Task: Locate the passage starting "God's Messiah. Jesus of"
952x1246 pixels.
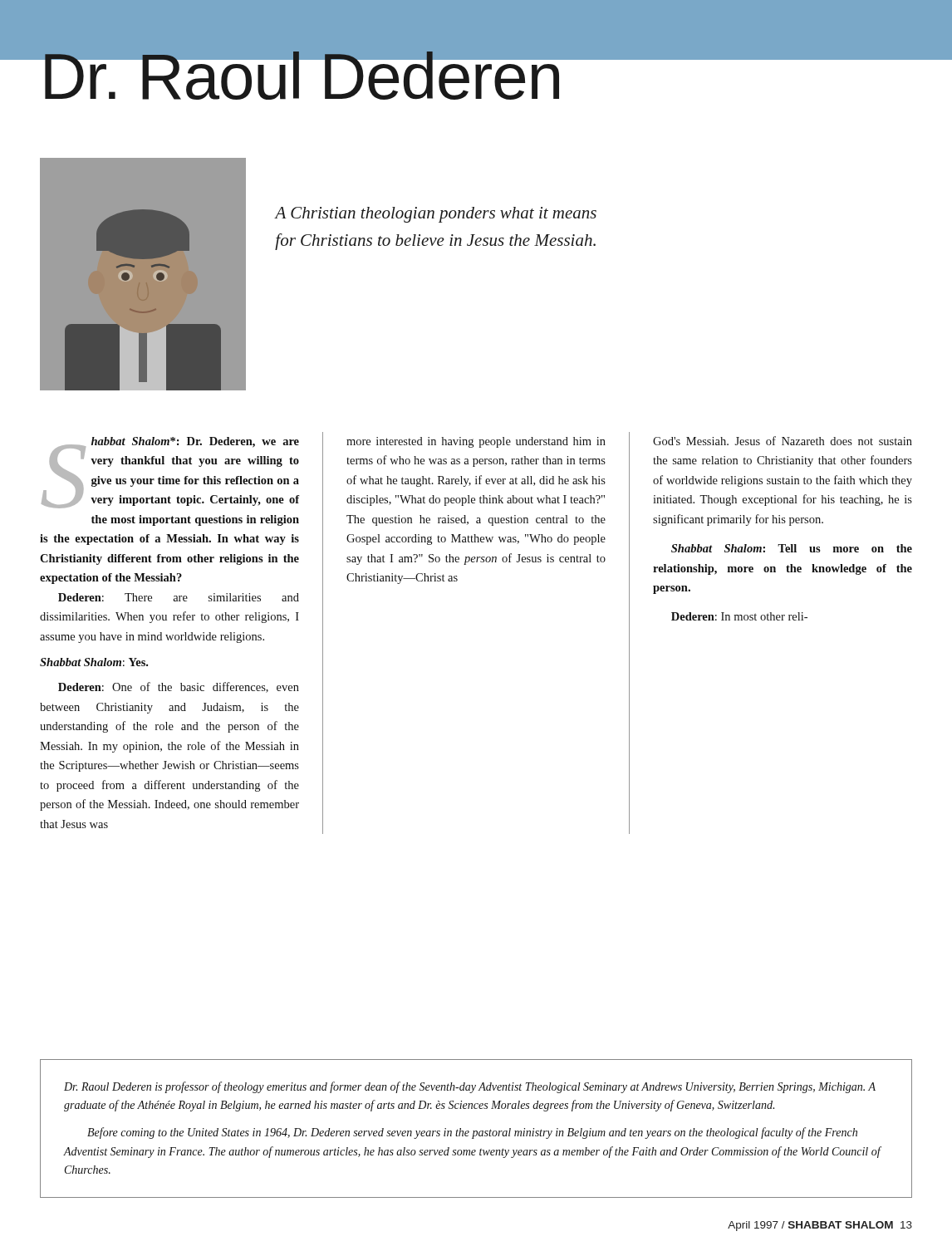Action: tap(783, 529)
